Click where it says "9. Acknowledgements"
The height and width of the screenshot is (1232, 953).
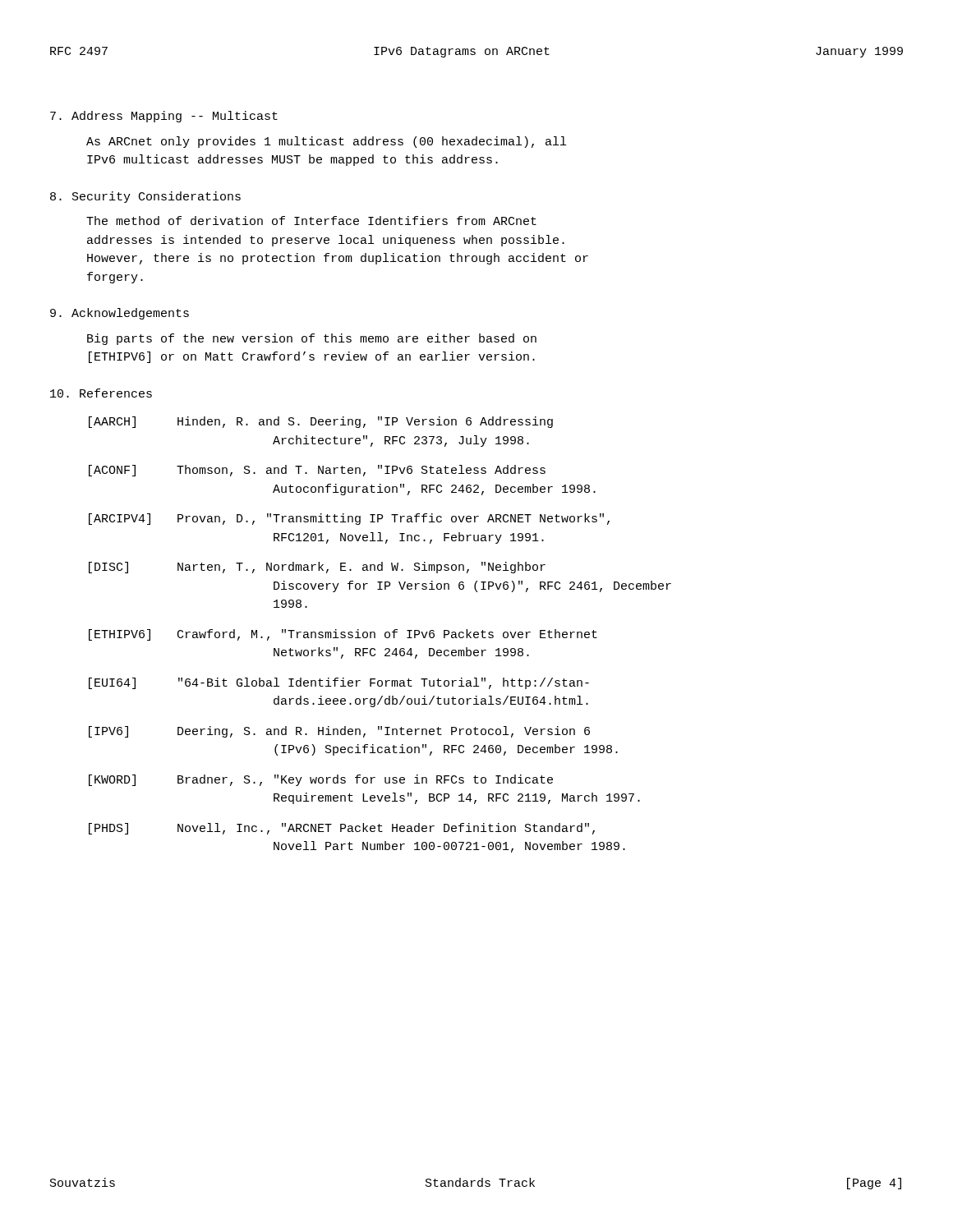pyautogui.click(x=120, y=314)
